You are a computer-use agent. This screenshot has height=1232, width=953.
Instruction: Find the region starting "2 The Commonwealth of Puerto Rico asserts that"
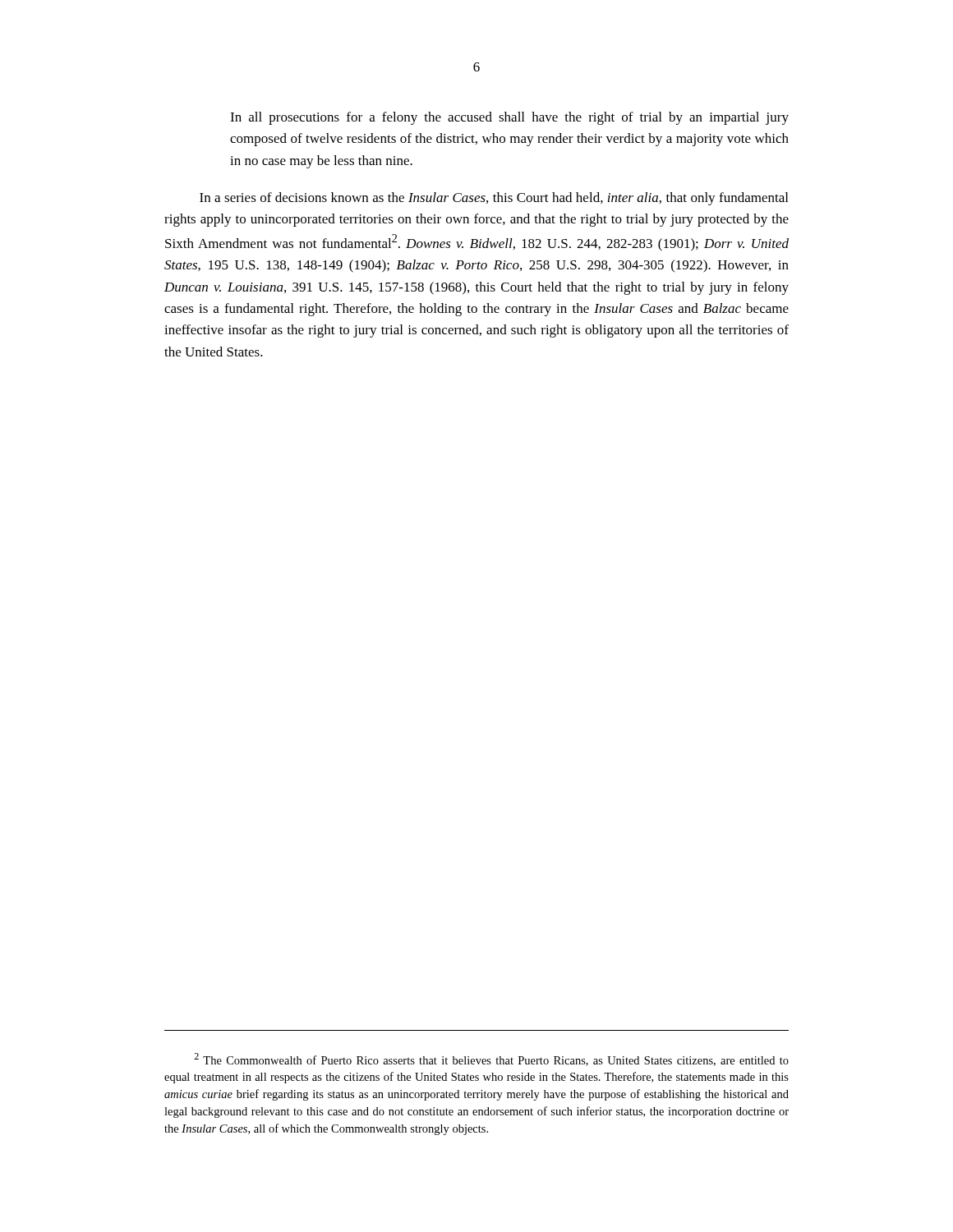[476, 1094]
